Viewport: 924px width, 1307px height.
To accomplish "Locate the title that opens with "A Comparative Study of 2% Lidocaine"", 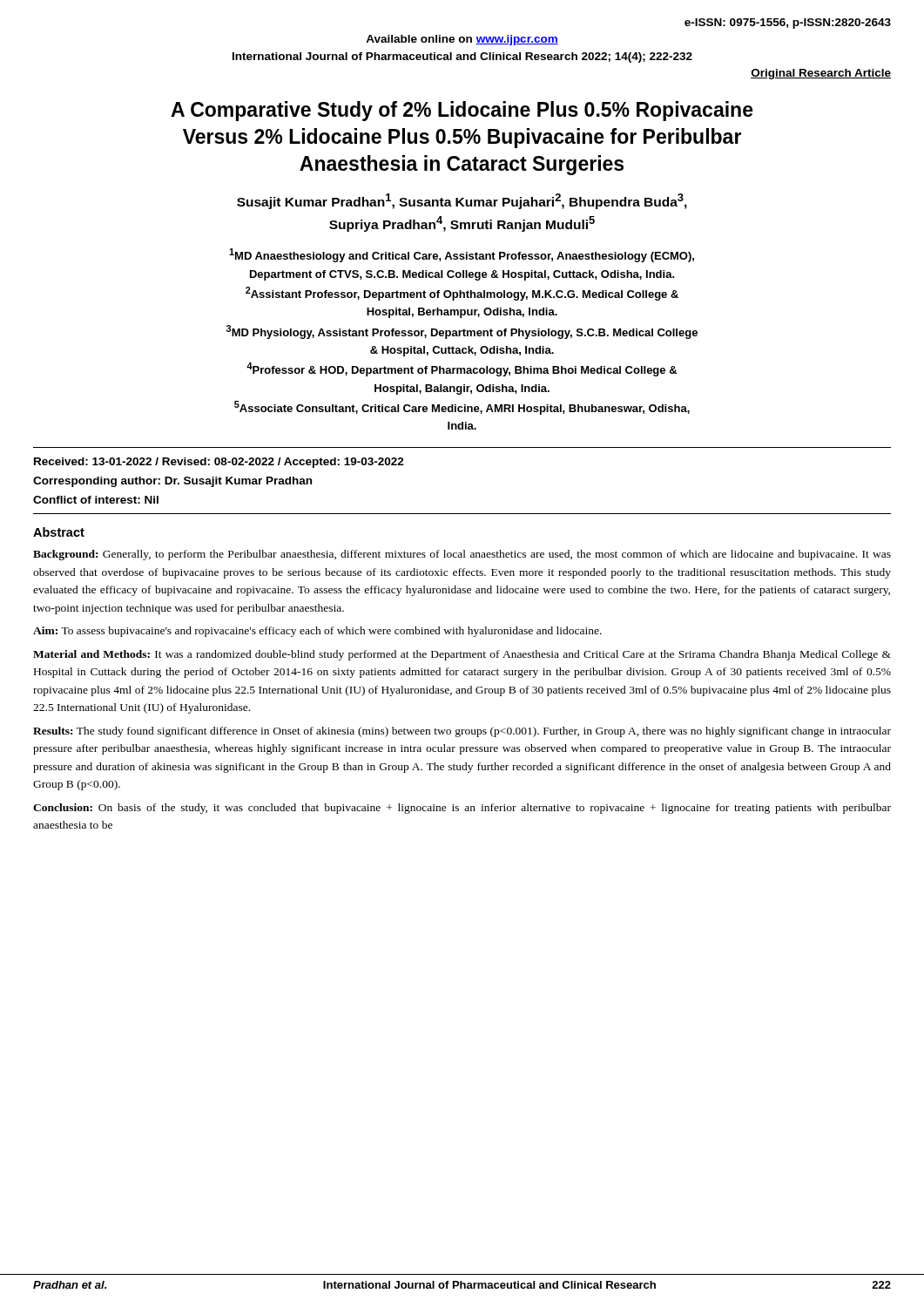I will [462, 137].
